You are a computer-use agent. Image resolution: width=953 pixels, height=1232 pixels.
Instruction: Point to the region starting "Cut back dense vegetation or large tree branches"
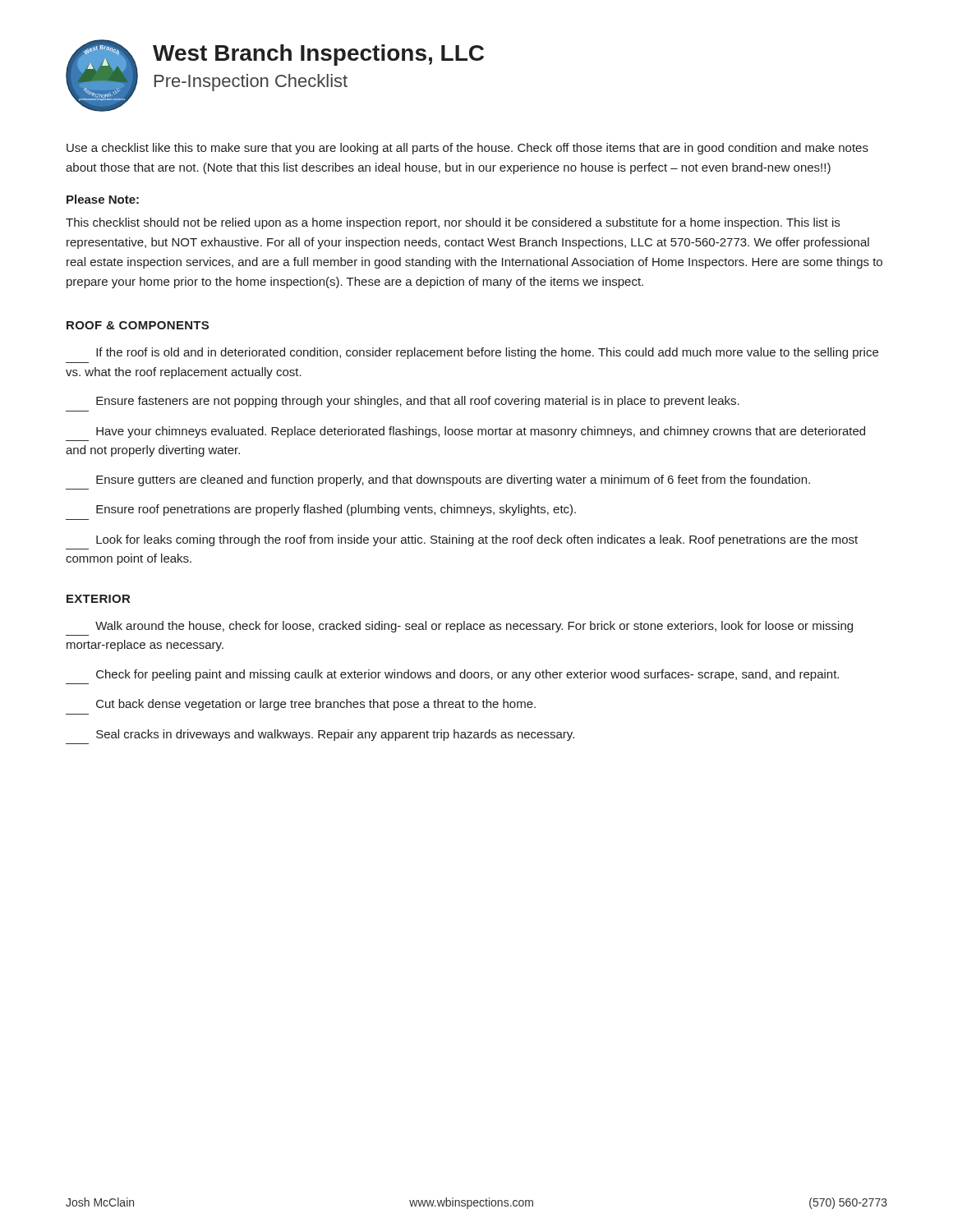(301, 705)
